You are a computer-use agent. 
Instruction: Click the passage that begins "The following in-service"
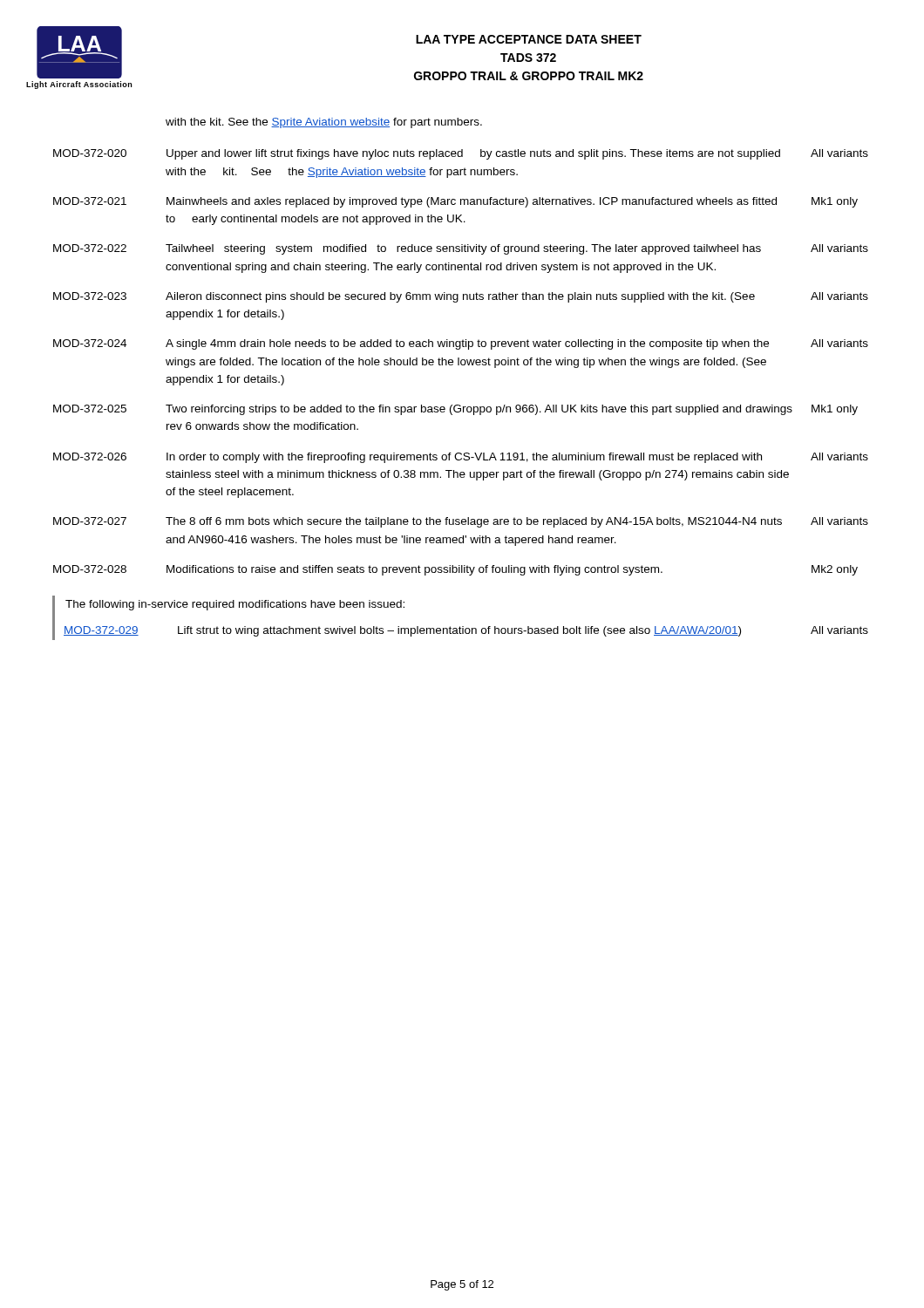pos(235,604)
